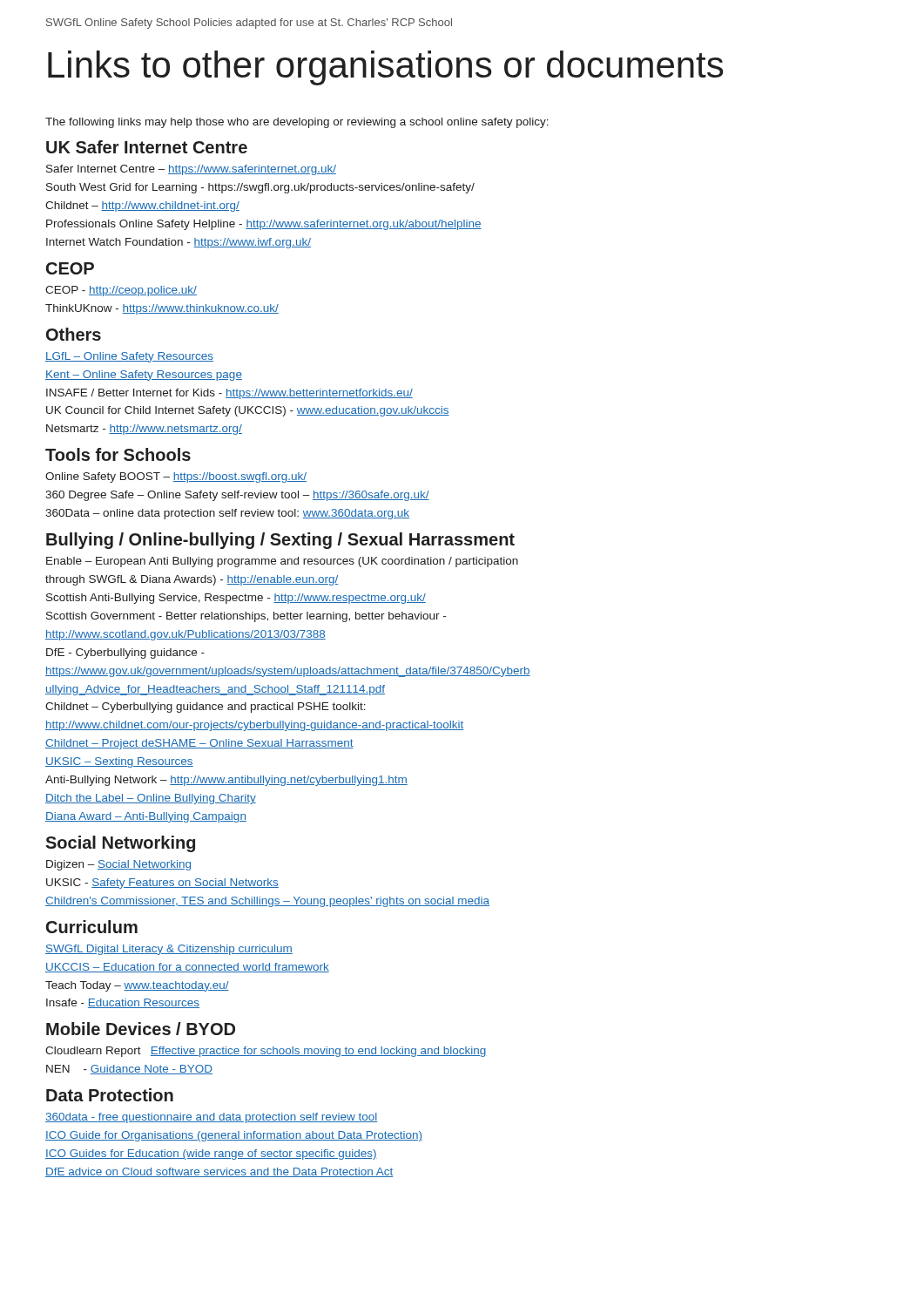Find the text block containing "Scottish Government -"
This screenshot has width=924, height=1307.
[246, 625]
